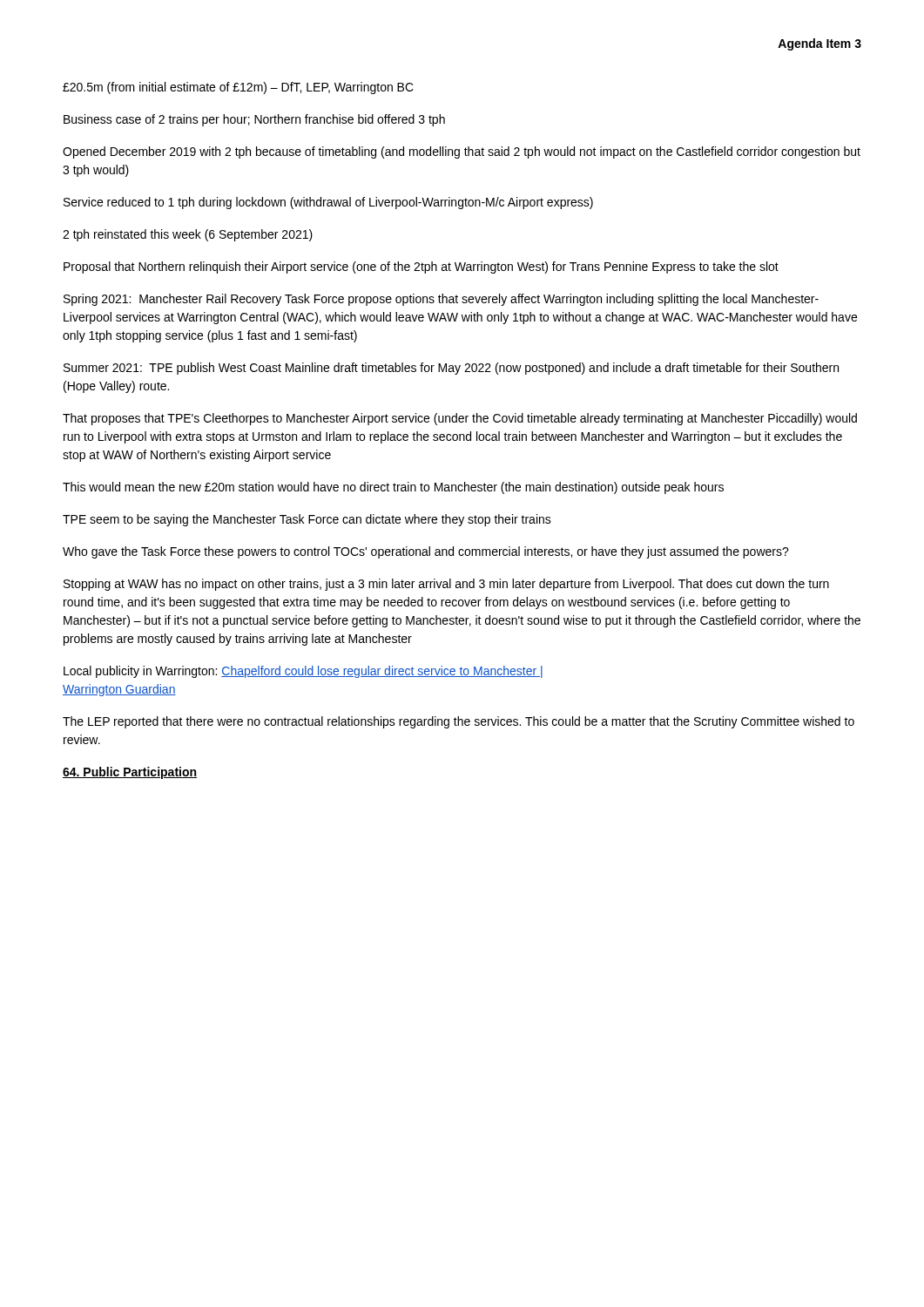This screenshot has height=1307, width=924.
Task: Locate the block of text that opens with "Business case of 2 trains per hour;"
Action: click(254, 119)
